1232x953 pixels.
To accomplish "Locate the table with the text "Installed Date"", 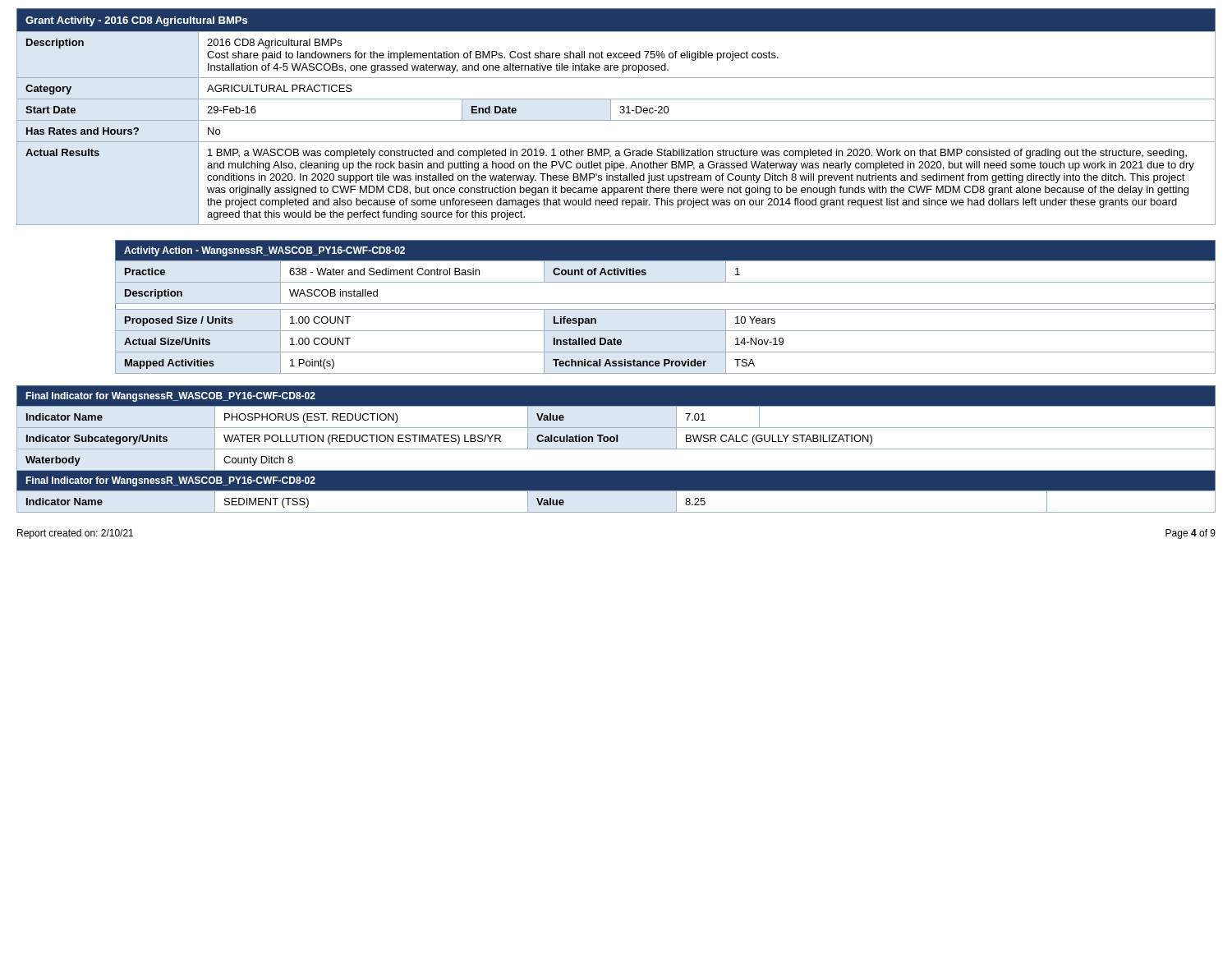I will (x=665, y=307).
